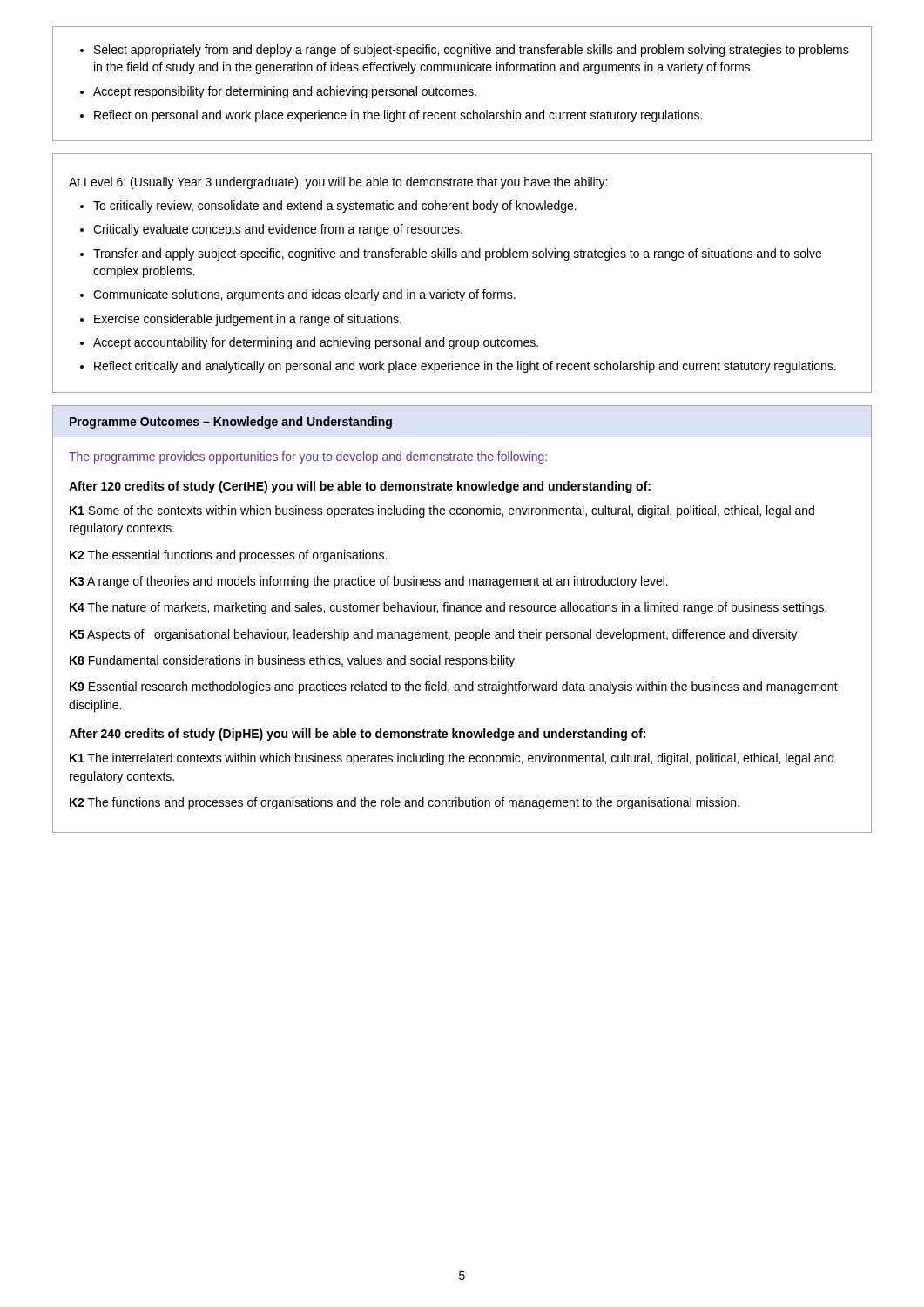924x1307 pixels.
Task: Locate the text with the text "K2 The essential functions and processes of organisations."
Action: [228, 555]
